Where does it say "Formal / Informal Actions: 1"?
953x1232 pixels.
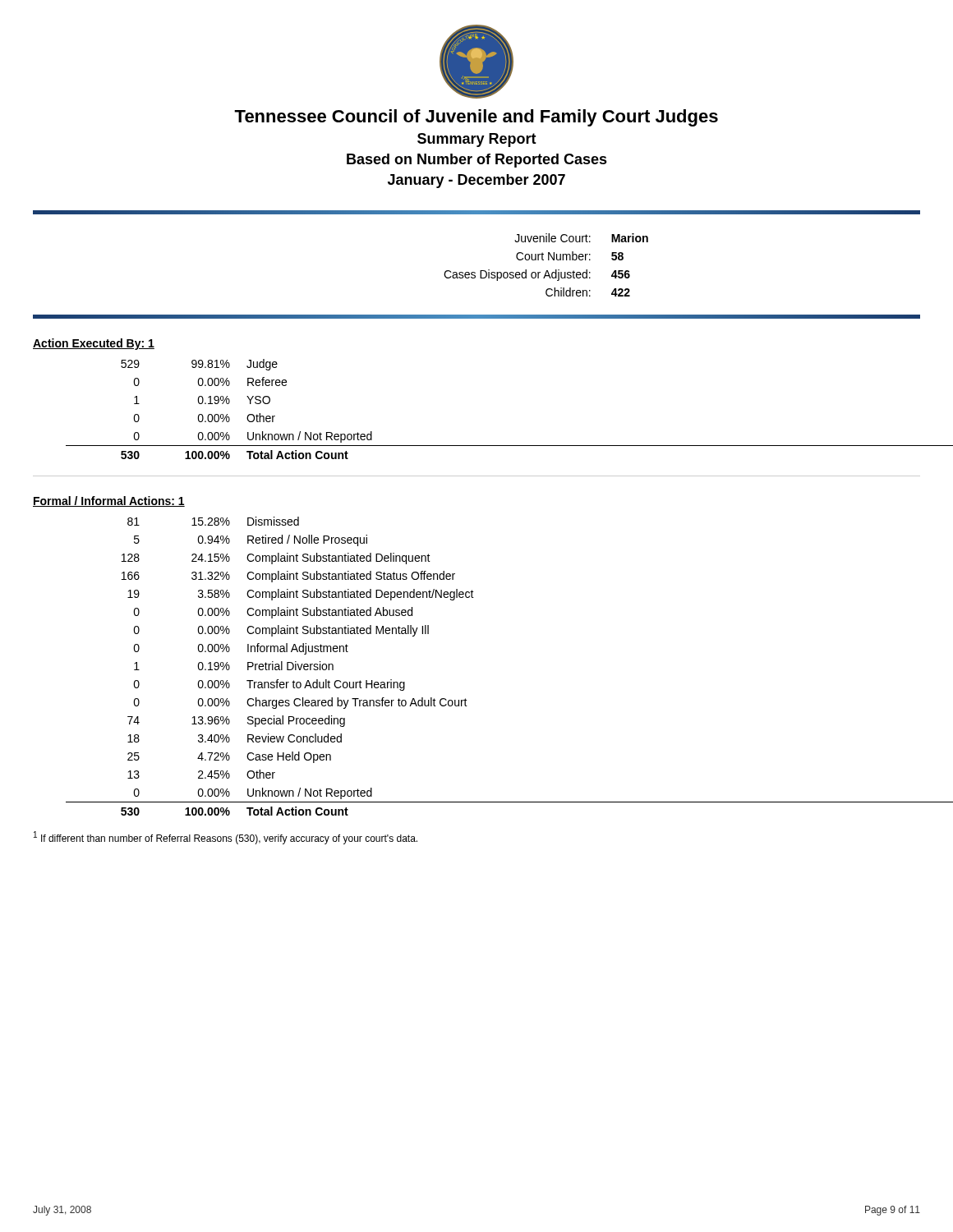click(109, 501)
